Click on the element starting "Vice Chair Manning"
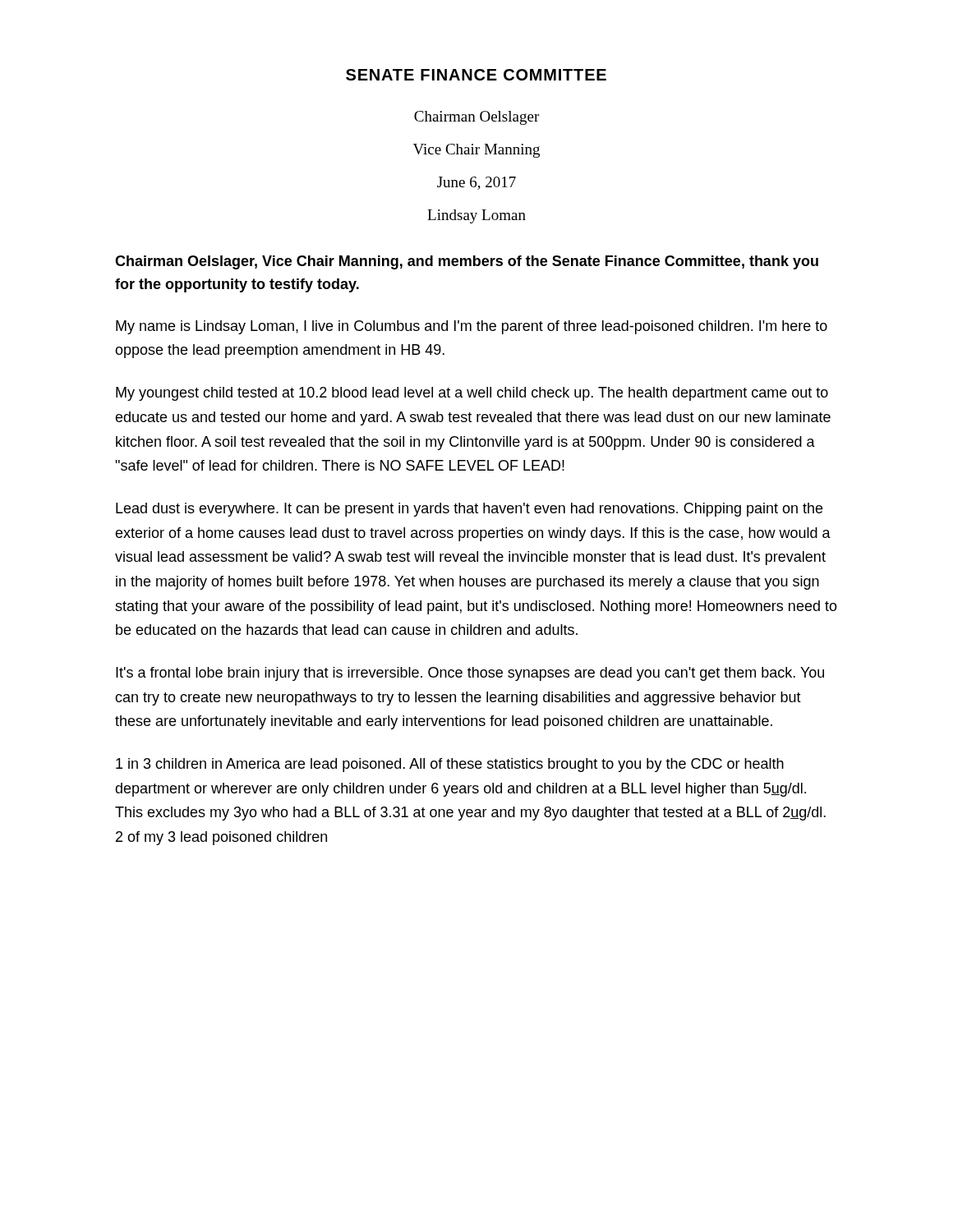 [x=476, y=149]
